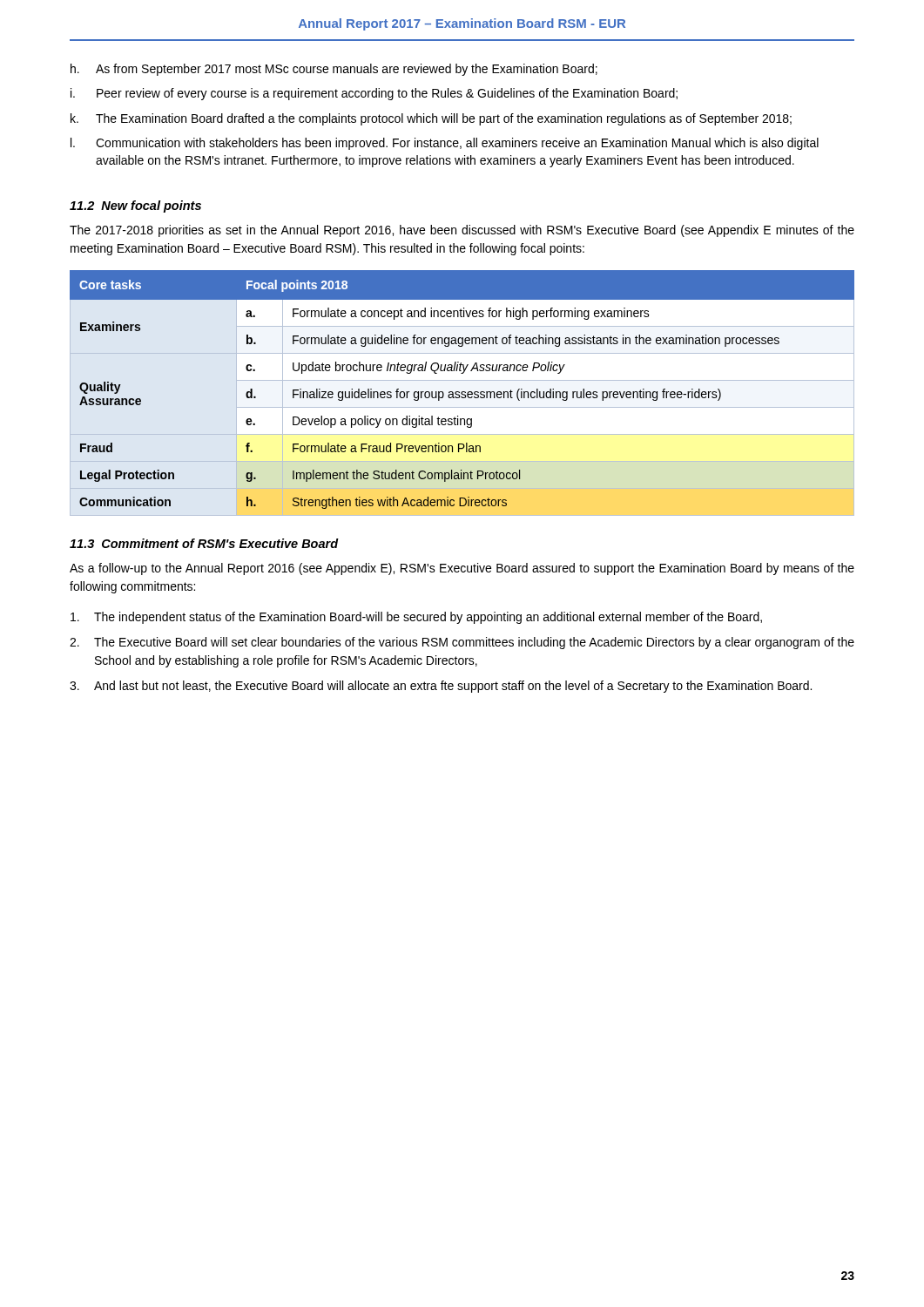Where is the passage that starts "i. Peer review of every course"?
Viewport: 924px width, 1307px height.
click(x=462, y=94)
